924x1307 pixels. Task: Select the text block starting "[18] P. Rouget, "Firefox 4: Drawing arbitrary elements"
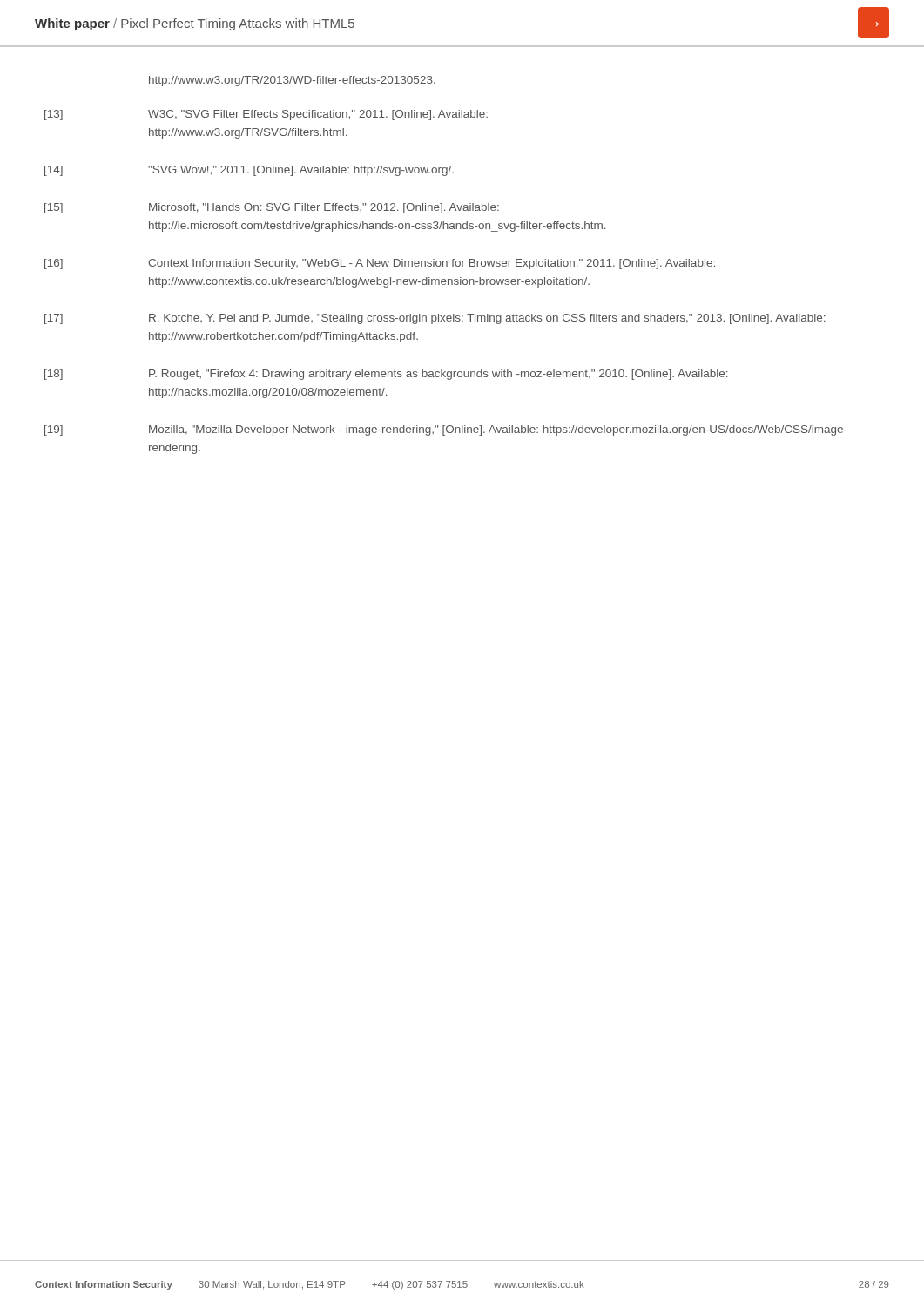(x=462, y=384)
